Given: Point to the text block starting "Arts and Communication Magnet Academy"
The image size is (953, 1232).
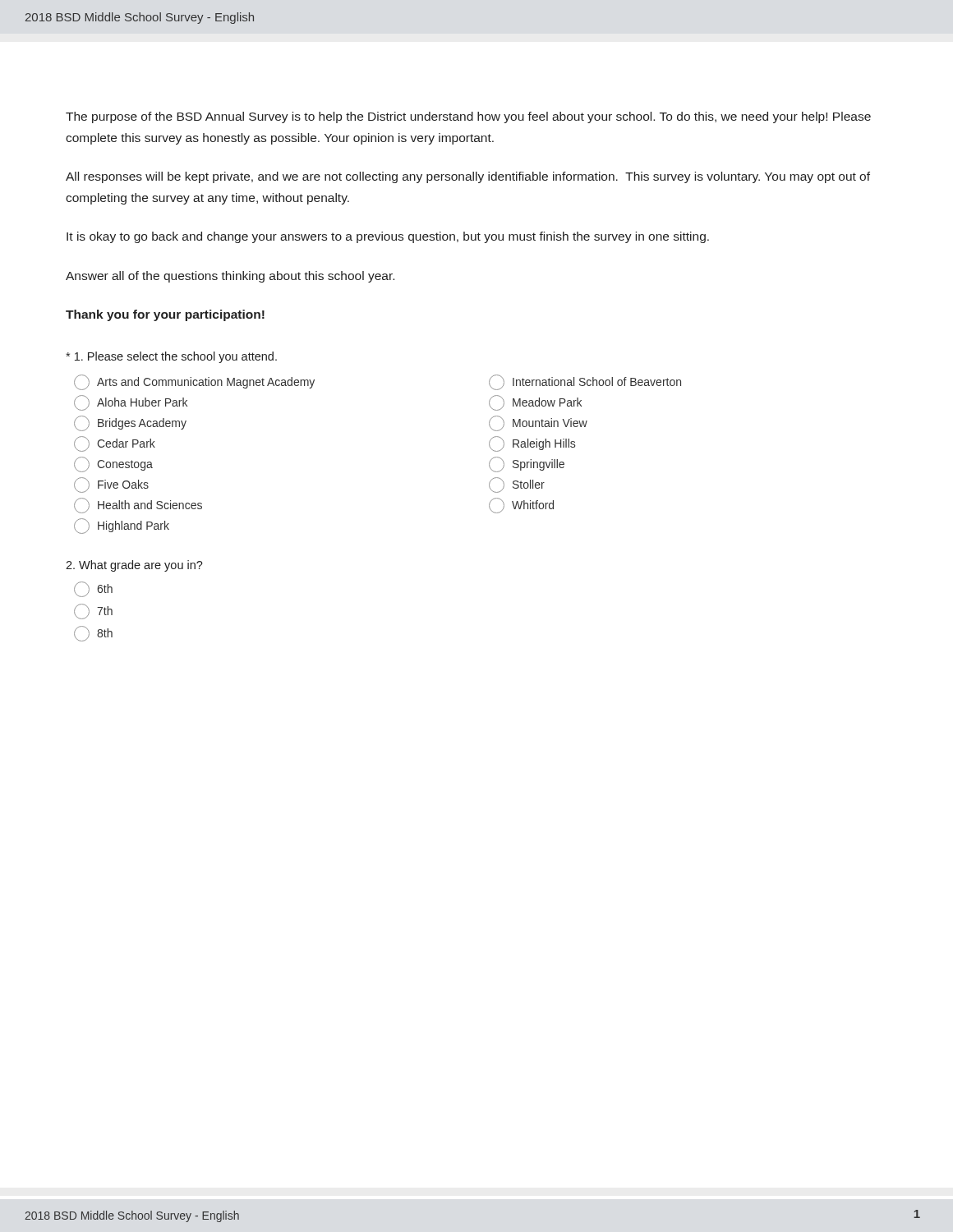Looking at the screenshot, I should point(194,382).
